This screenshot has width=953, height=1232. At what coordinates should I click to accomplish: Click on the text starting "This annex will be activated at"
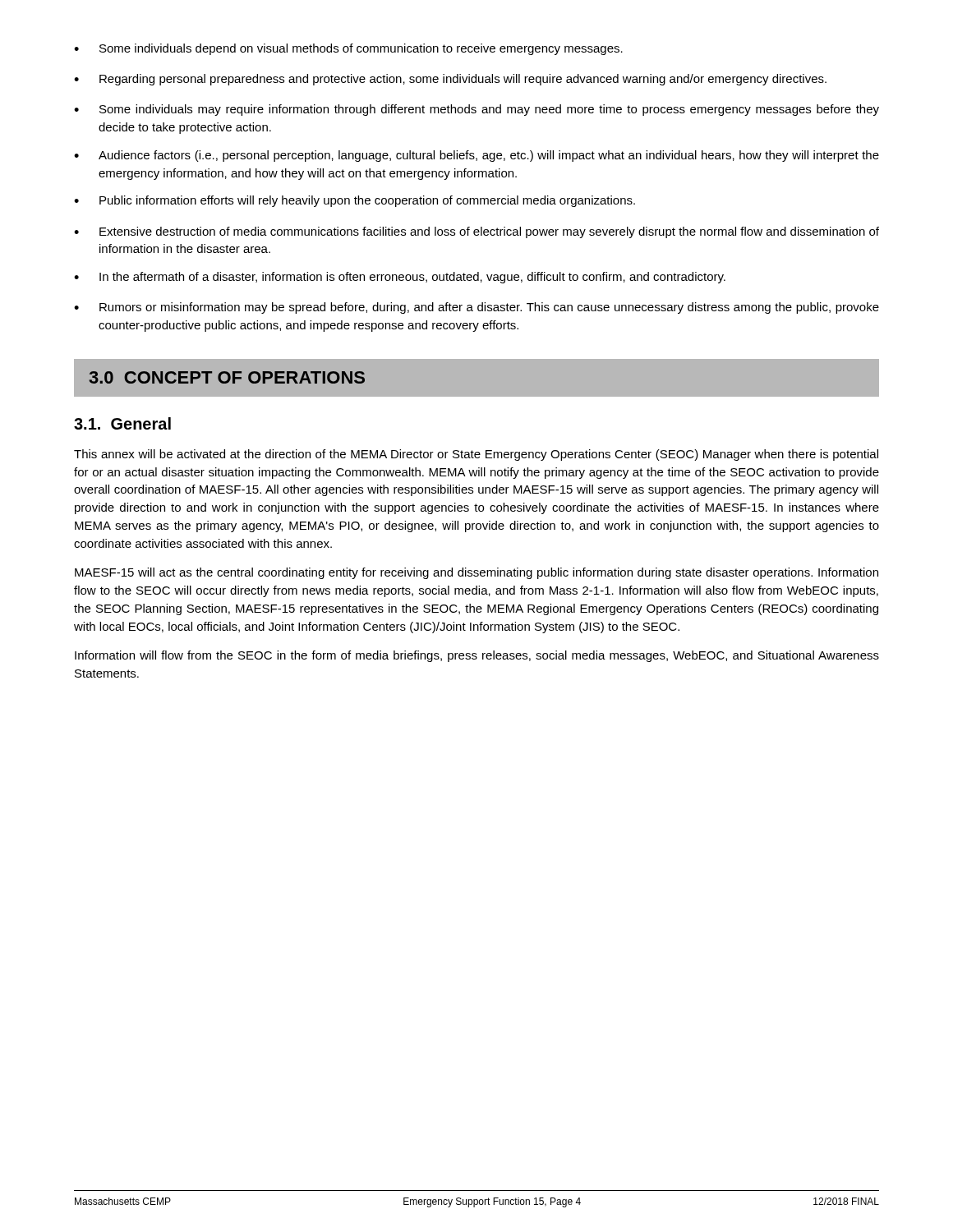(476, 498)
